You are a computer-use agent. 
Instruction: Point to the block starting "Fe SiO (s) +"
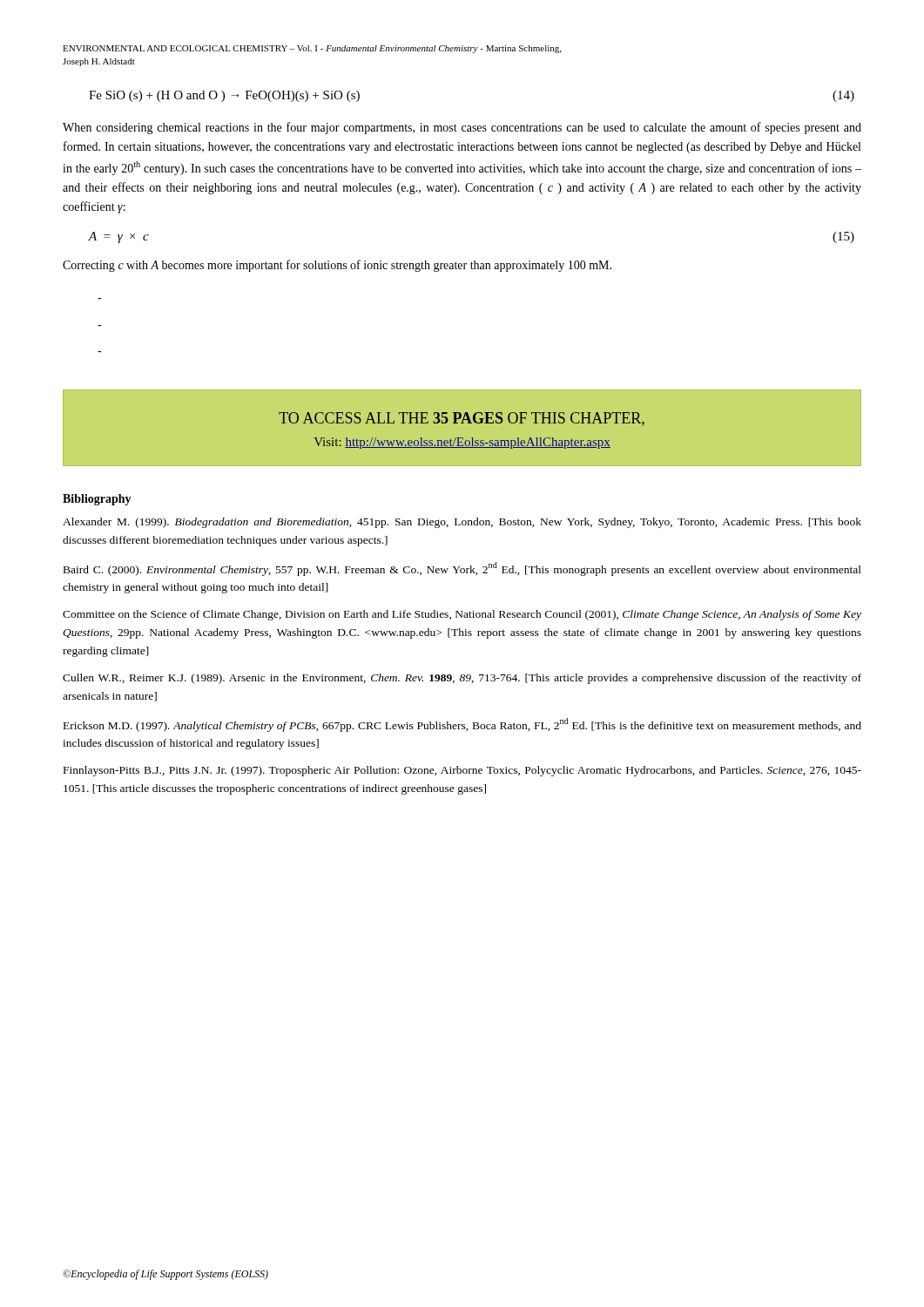223,96
